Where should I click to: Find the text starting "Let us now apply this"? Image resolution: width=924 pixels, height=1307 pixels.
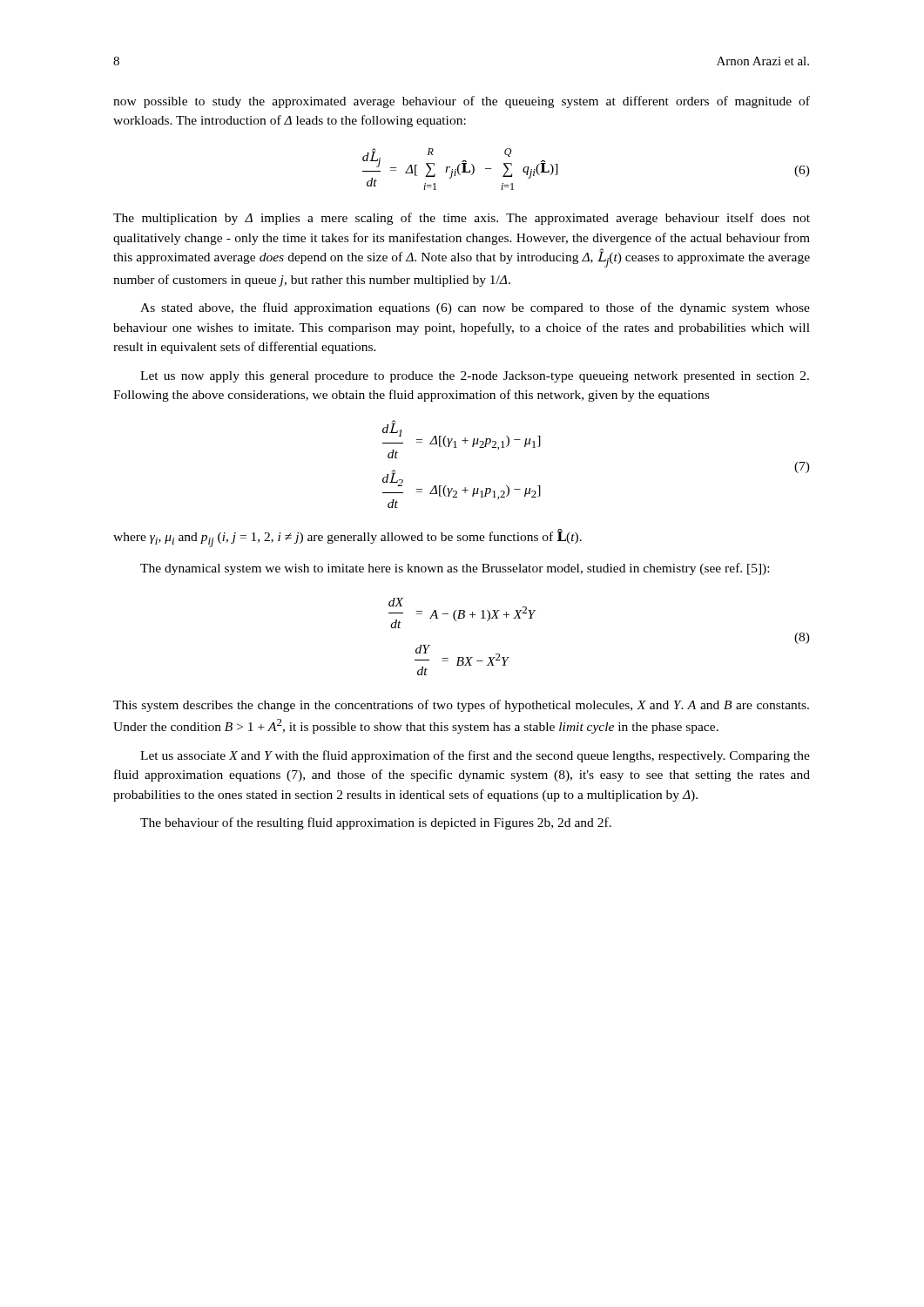(x=462, y=385)
